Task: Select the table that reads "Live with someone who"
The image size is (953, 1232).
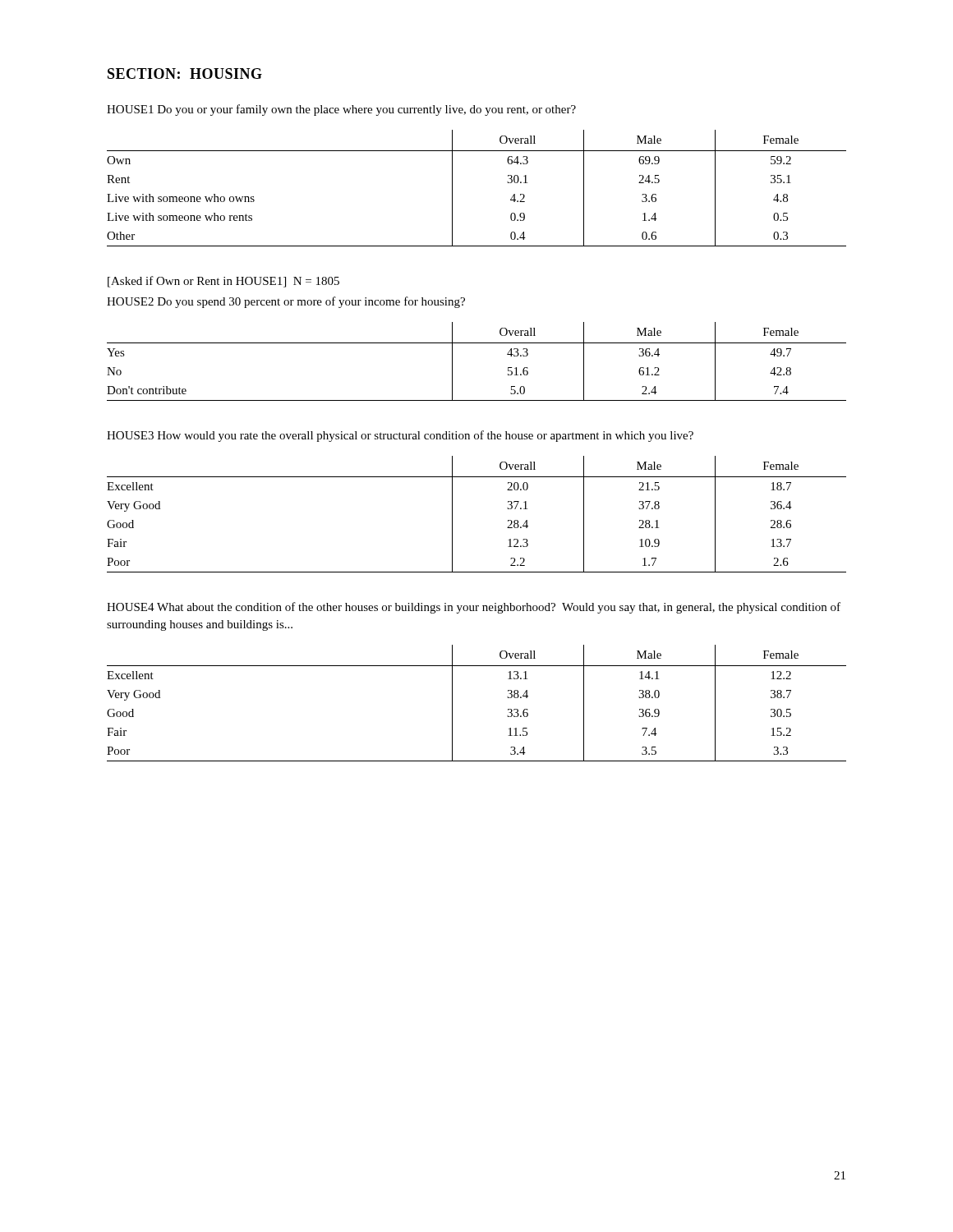Action: (476, 188)
